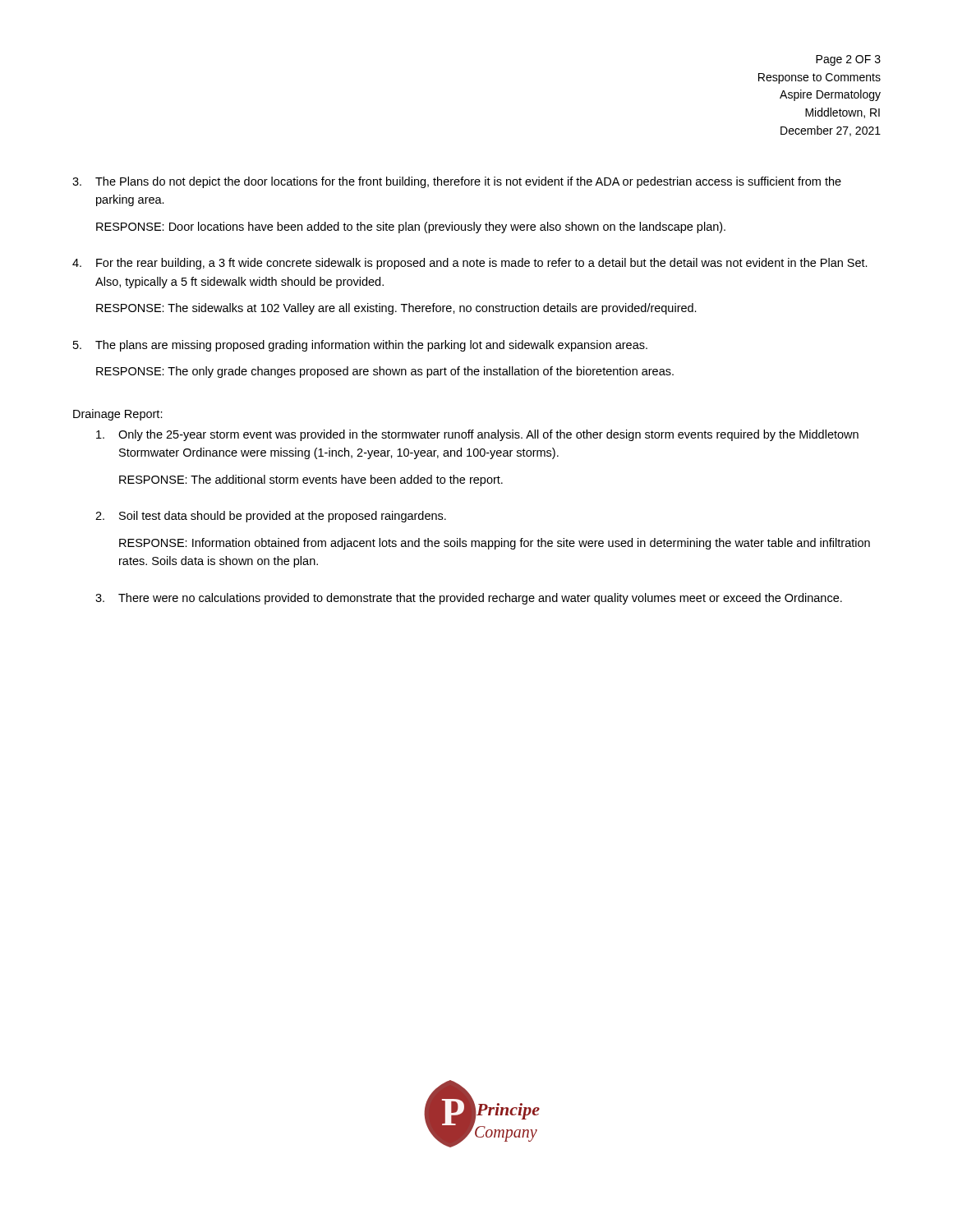The width and height of the screenshot is (953, 1232).
Task: Find the text starting "Only the 25-year storm event"
Action: coord(488,457)
